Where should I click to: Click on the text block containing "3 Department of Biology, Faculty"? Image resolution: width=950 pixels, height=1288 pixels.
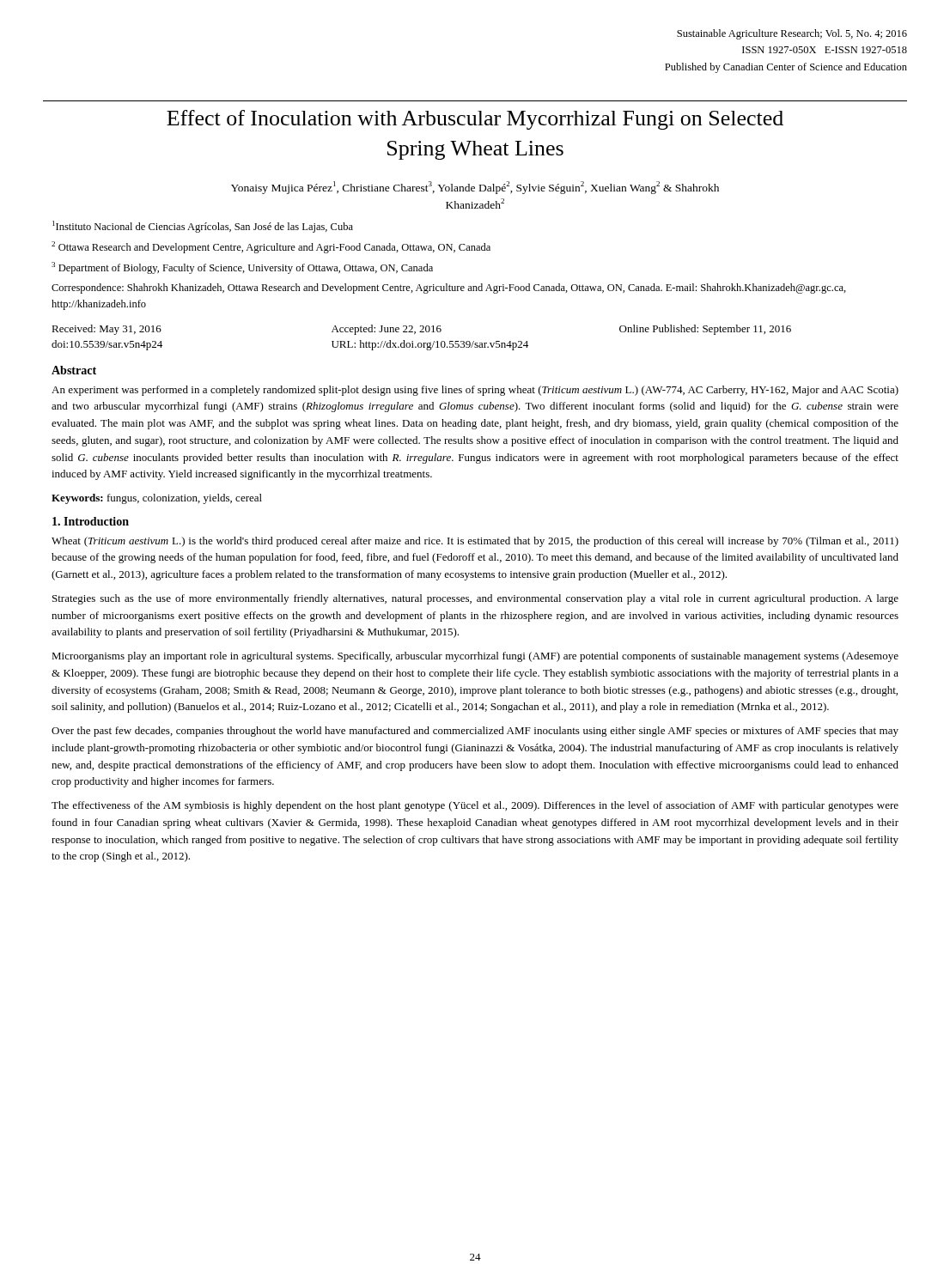pos(242,267)
